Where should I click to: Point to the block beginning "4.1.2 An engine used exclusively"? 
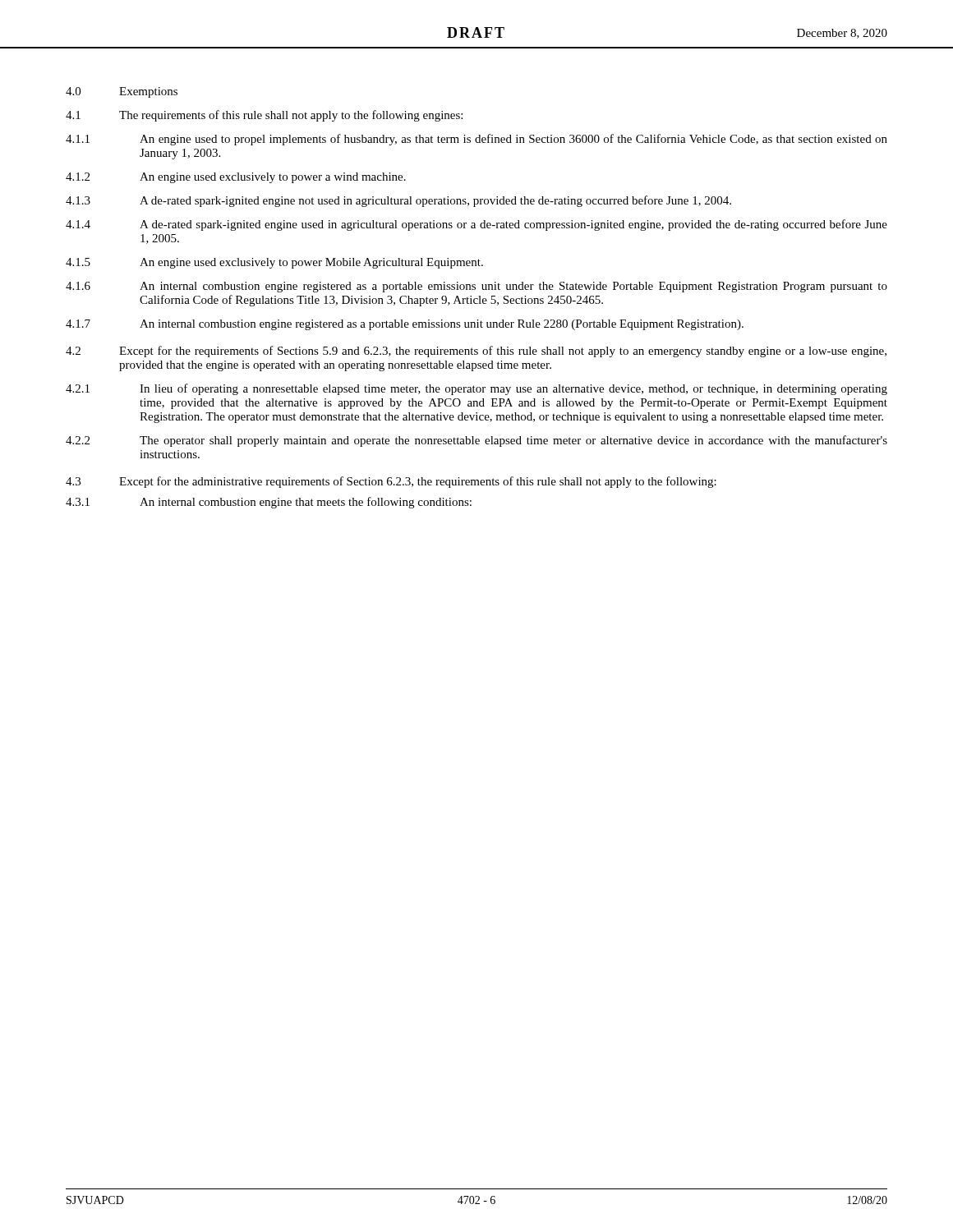236,178
